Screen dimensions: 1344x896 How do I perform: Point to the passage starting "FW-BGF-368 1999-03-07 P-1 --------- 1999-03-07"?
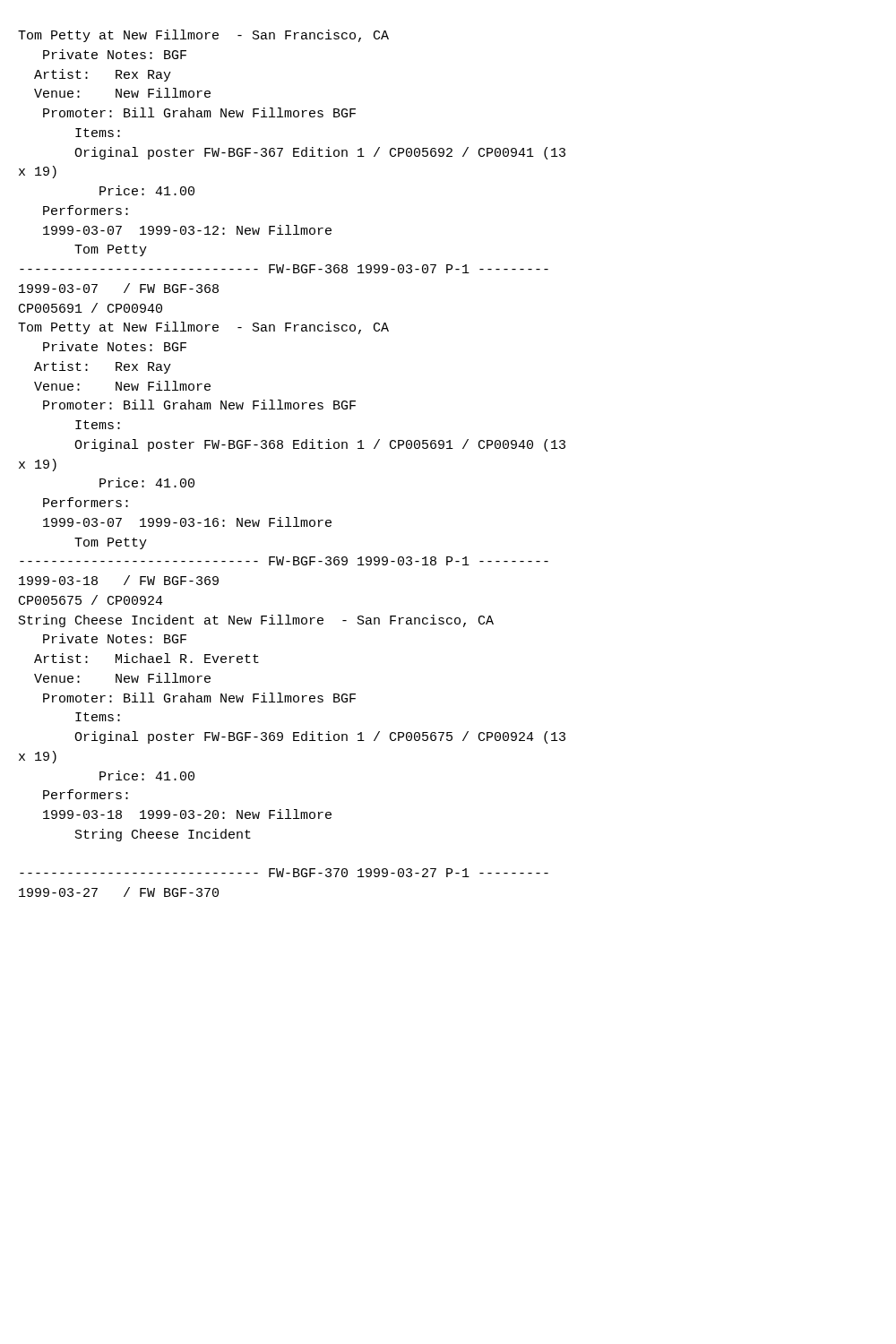[284, 269]
